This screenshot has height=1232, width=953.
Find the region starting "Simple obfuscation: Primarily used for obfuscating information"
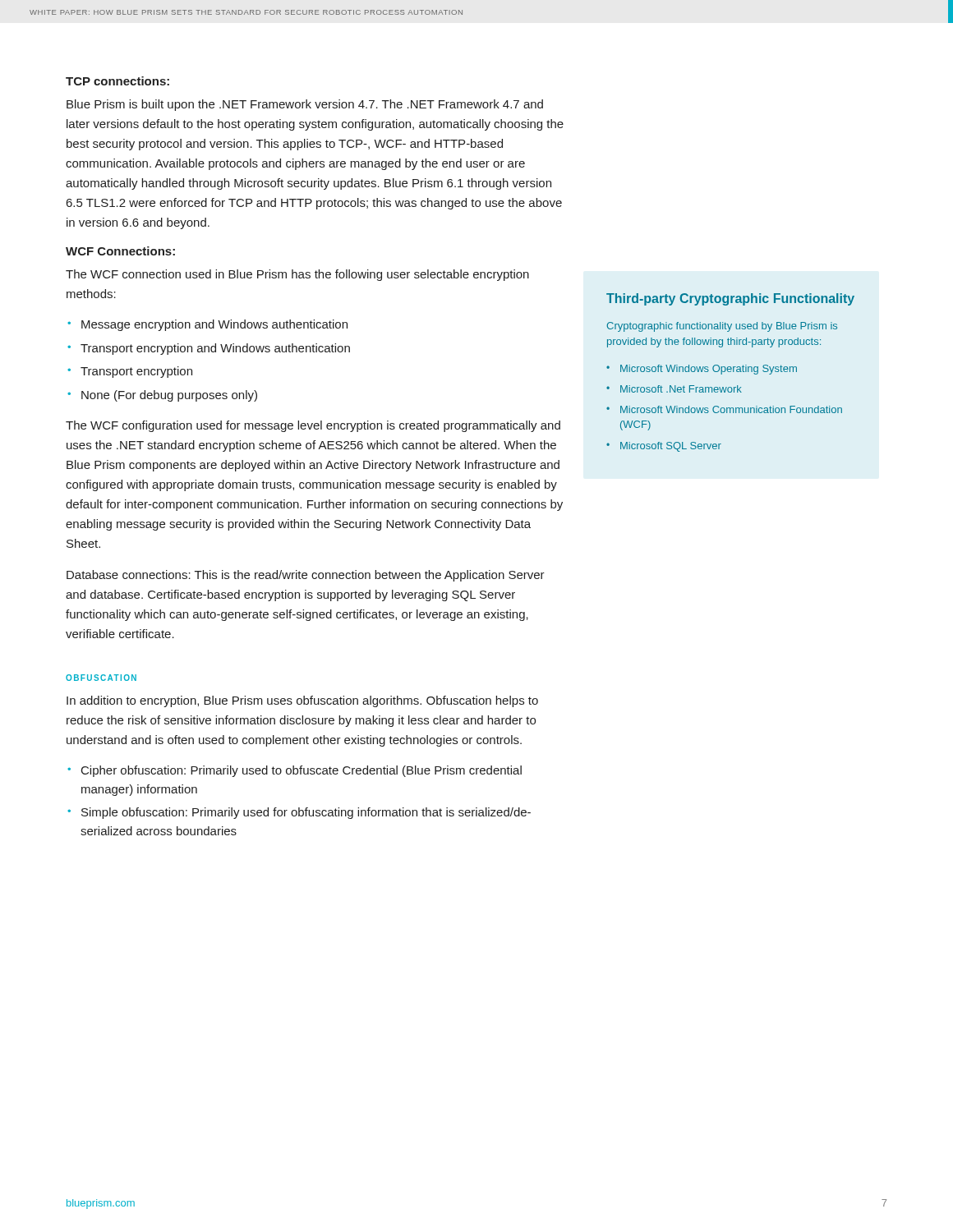click(316, 822)
